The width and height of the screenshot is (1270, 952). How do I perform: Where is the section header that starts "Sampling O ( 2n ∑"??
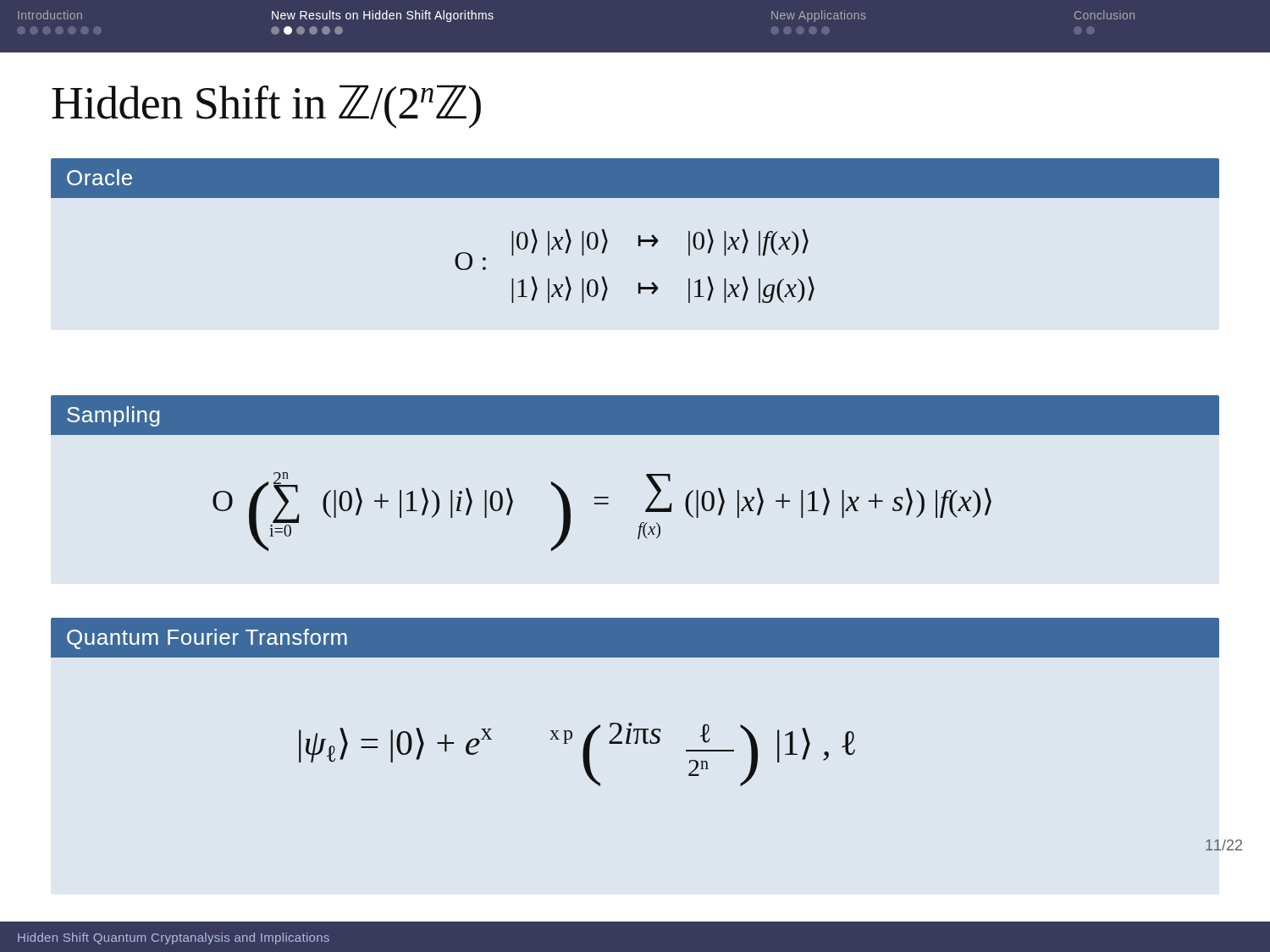point(635,490)
